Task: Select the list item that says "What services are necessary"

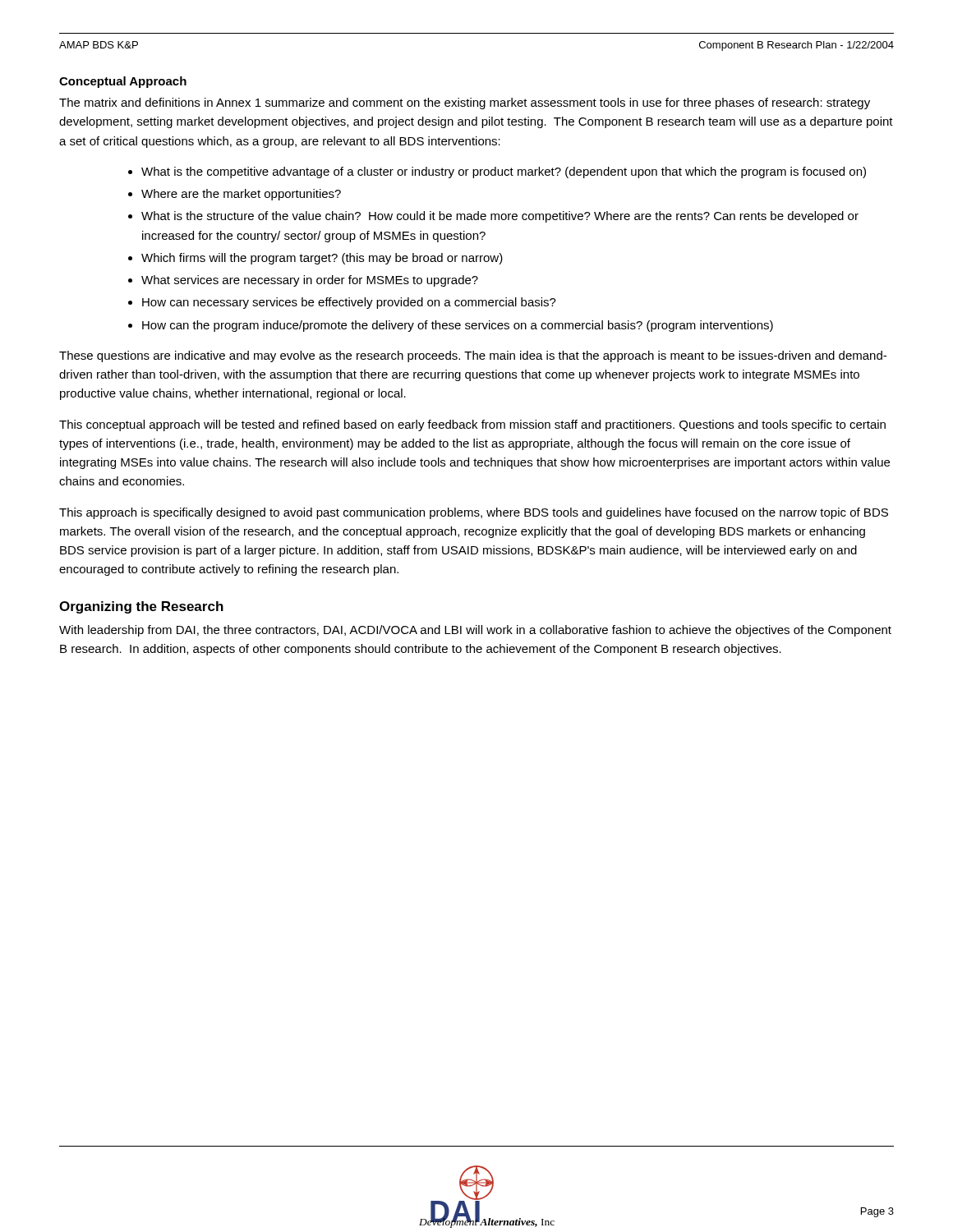Action: tap(310, 280)
